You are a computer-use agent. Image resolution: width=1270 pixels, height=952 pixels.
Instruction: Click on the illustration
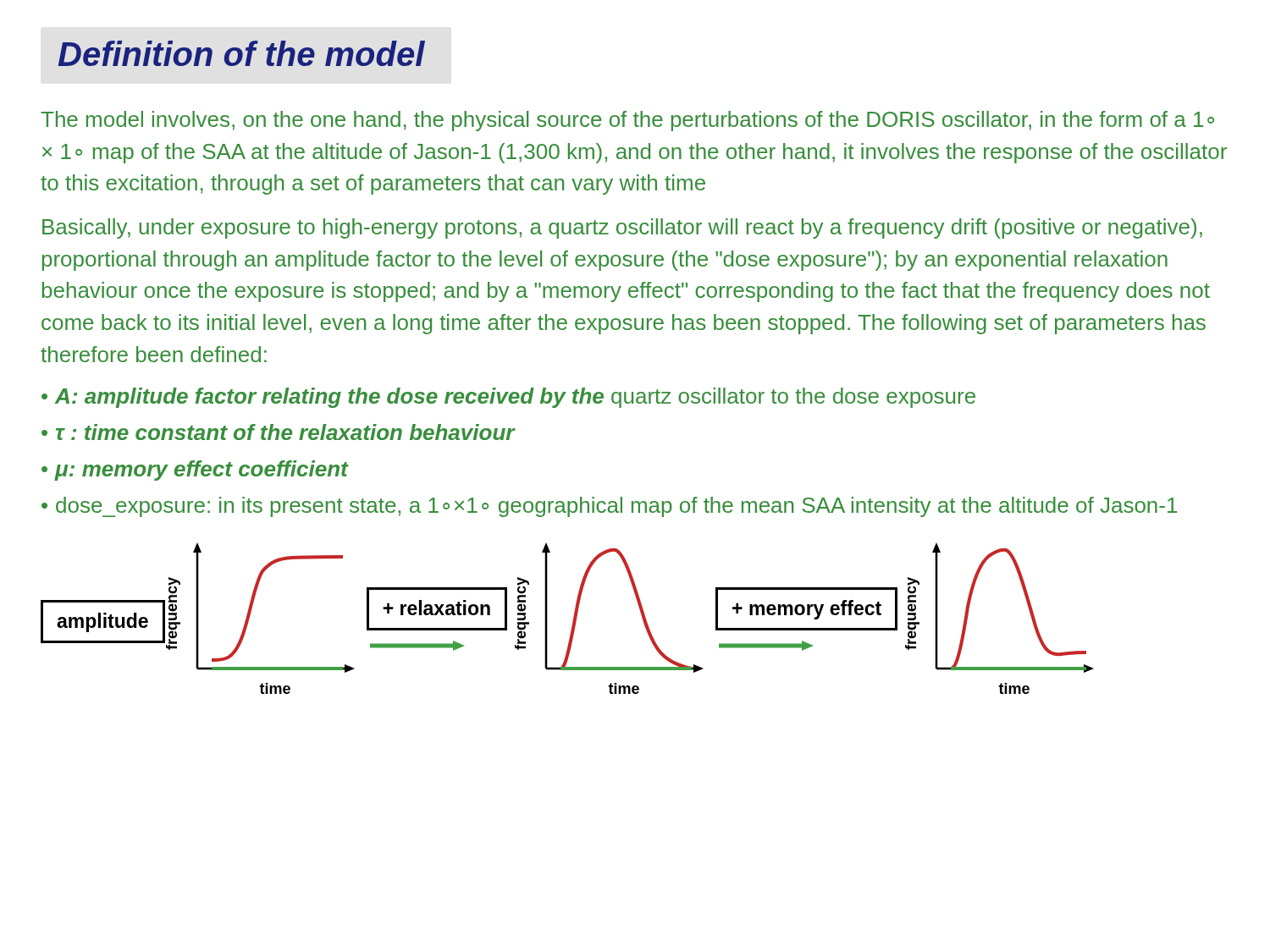click(635, 622)
